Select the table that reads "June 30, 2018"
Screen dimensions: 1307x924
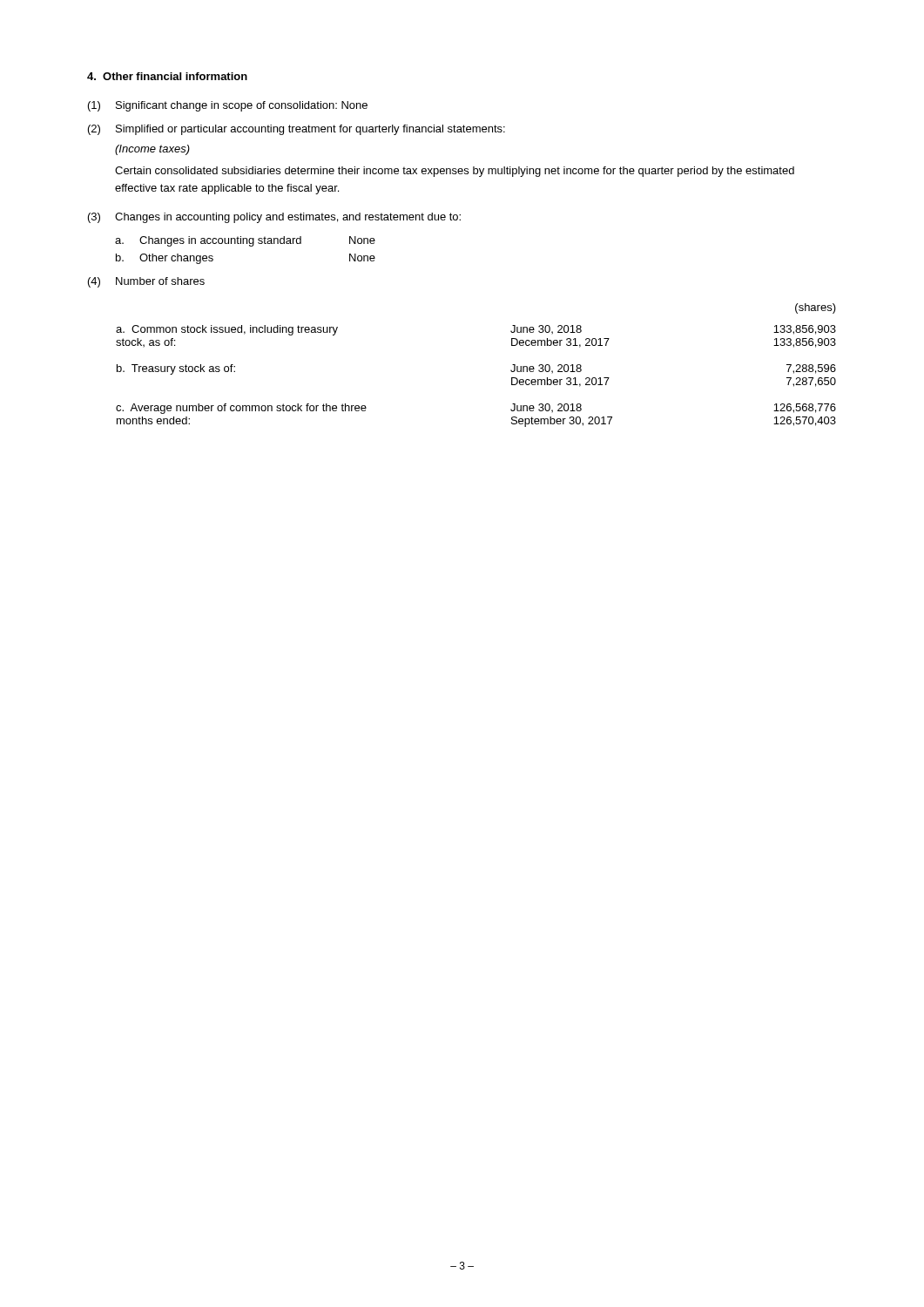coord(476,364)
